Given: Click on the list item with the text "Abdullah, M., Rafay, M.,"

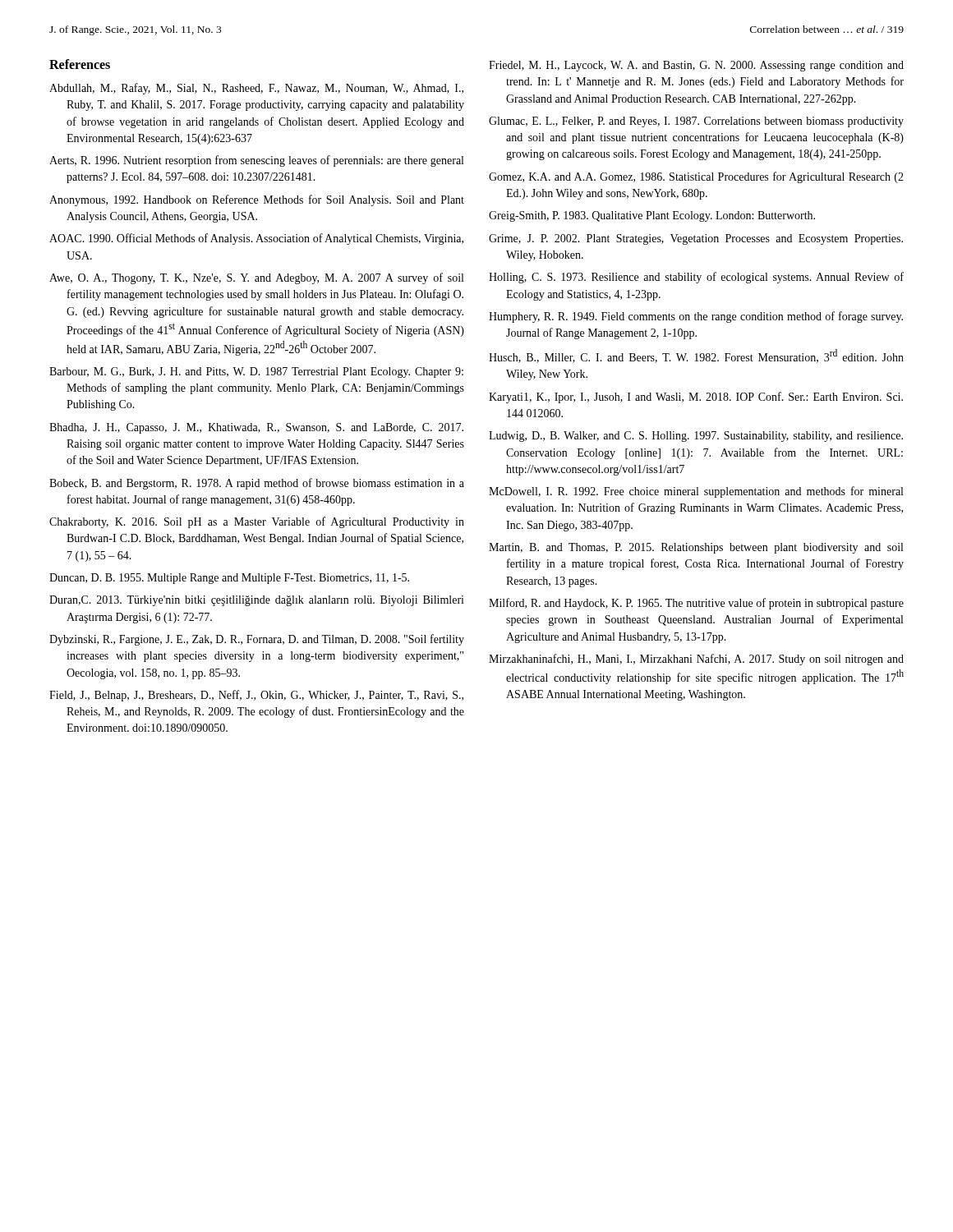Looking at the screenshot, I should (257, 113).
